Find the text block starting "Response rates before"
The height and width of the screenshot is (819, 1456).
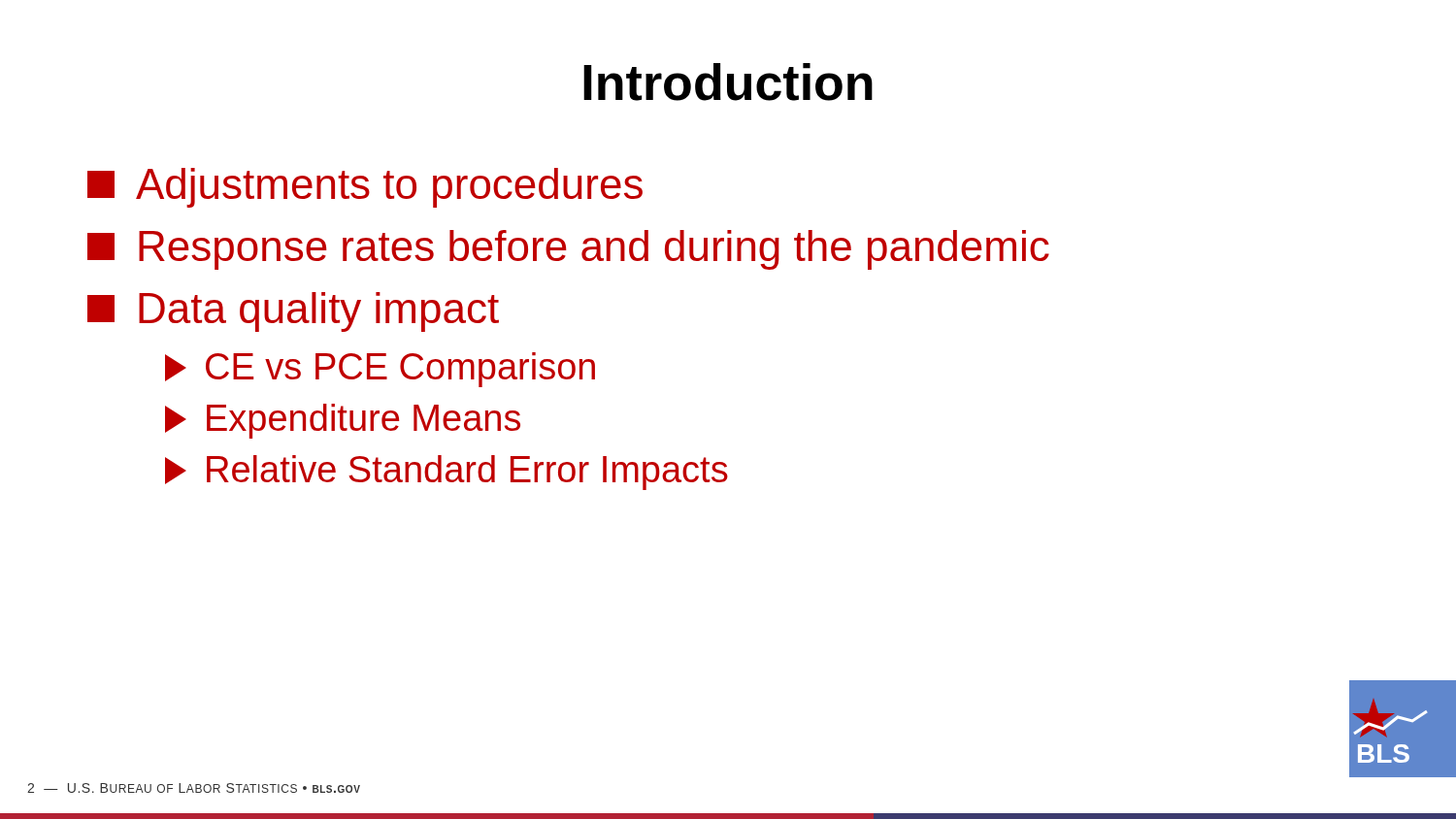click(x=569, y=246)
